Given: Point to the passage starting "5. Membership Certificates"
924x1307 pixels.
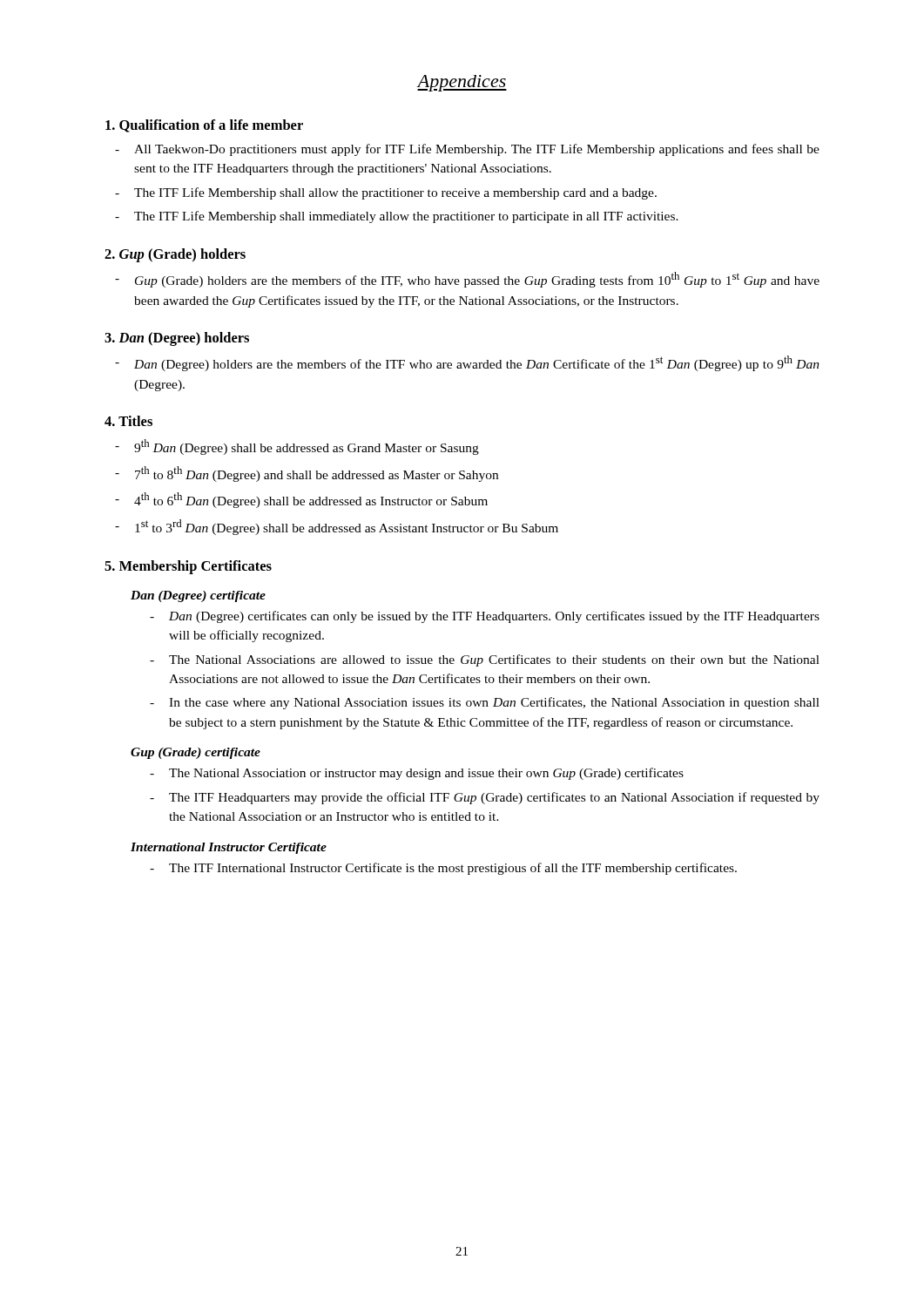Looking at the screenshot, I should pyautogui.click(x=188, y=566).
